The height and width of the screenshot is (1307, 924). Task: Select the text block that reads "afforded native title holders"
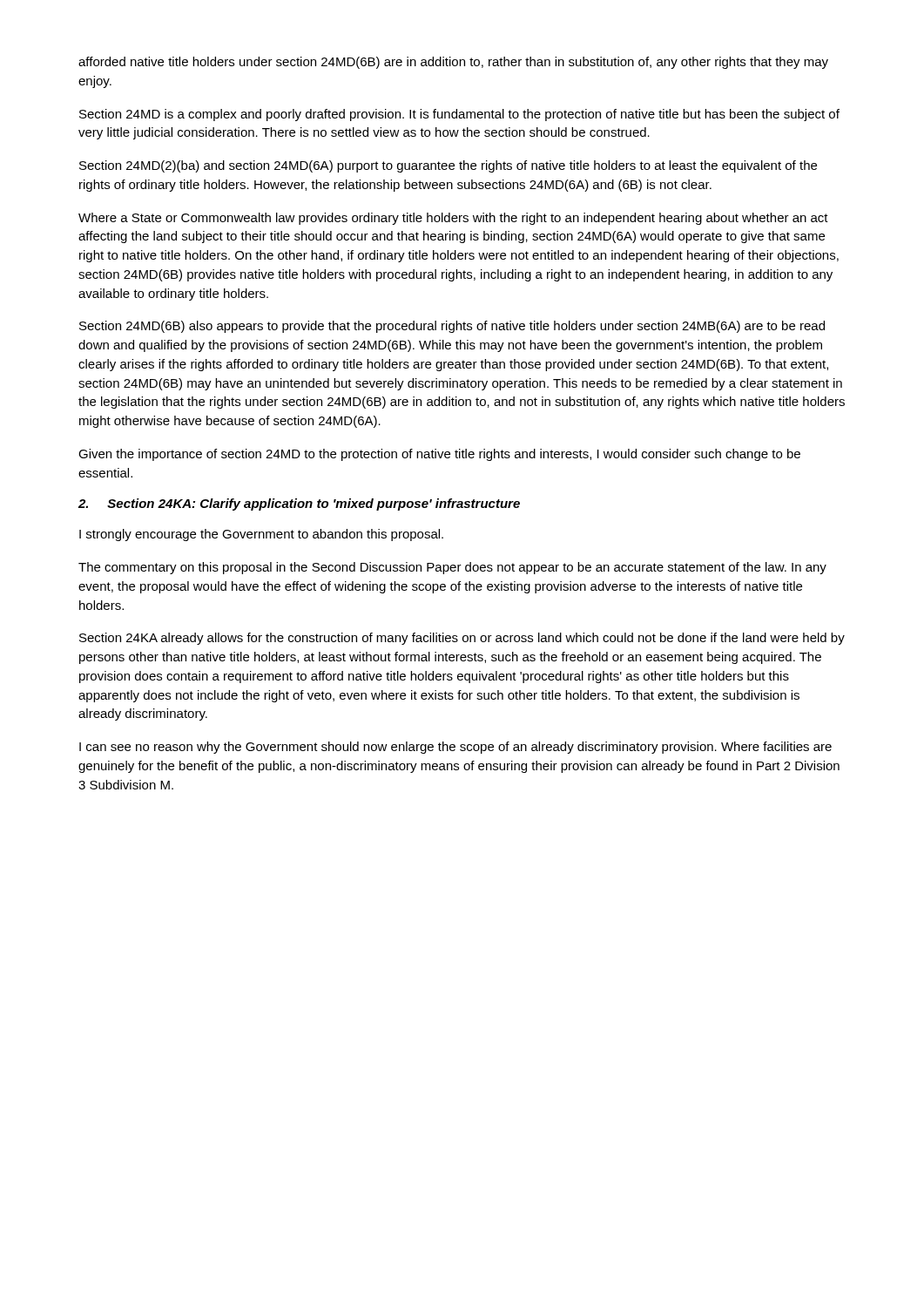pos(453,71)
